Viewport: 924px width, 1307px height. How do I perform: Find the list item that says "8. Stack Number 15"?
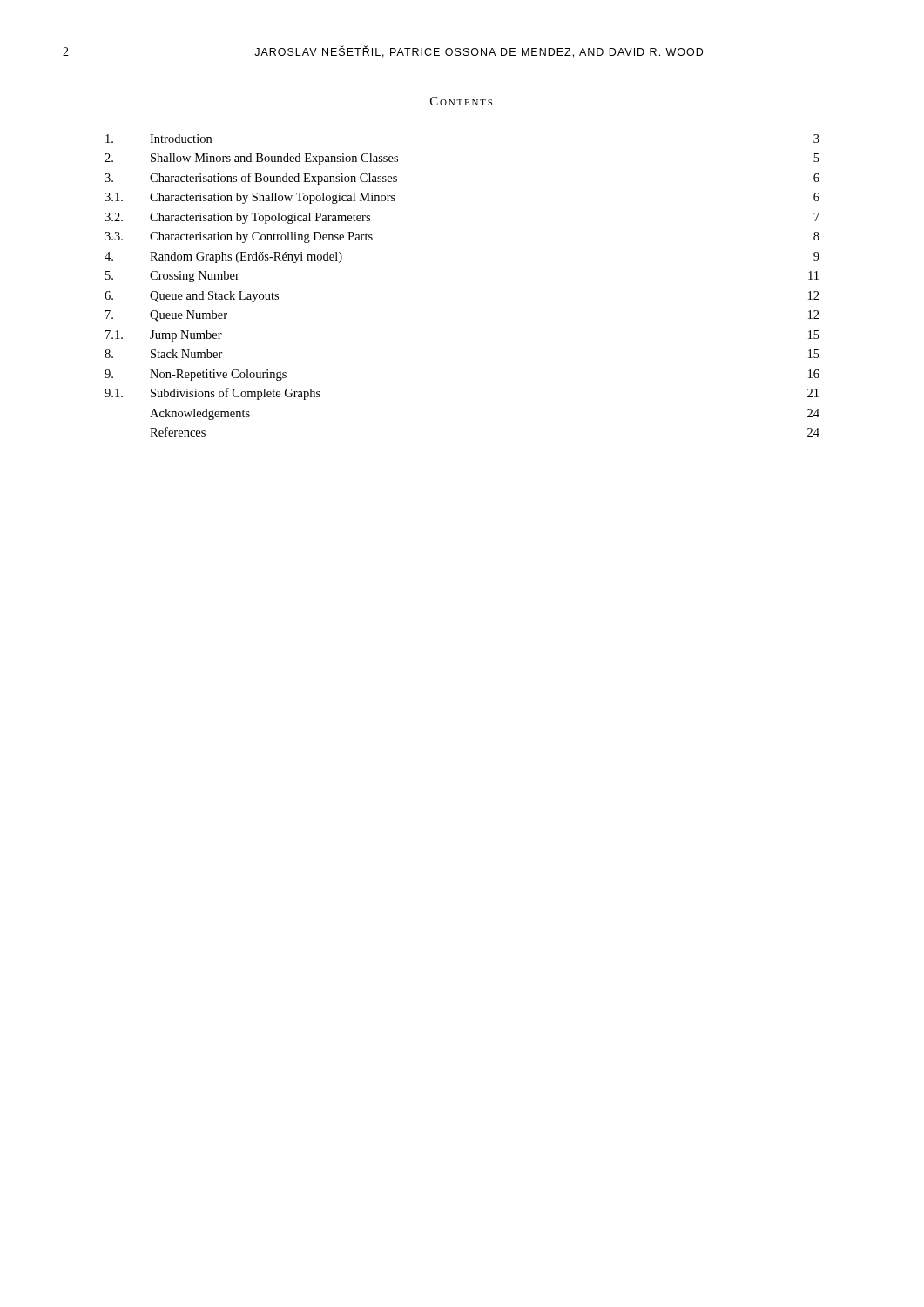[108, 353]
